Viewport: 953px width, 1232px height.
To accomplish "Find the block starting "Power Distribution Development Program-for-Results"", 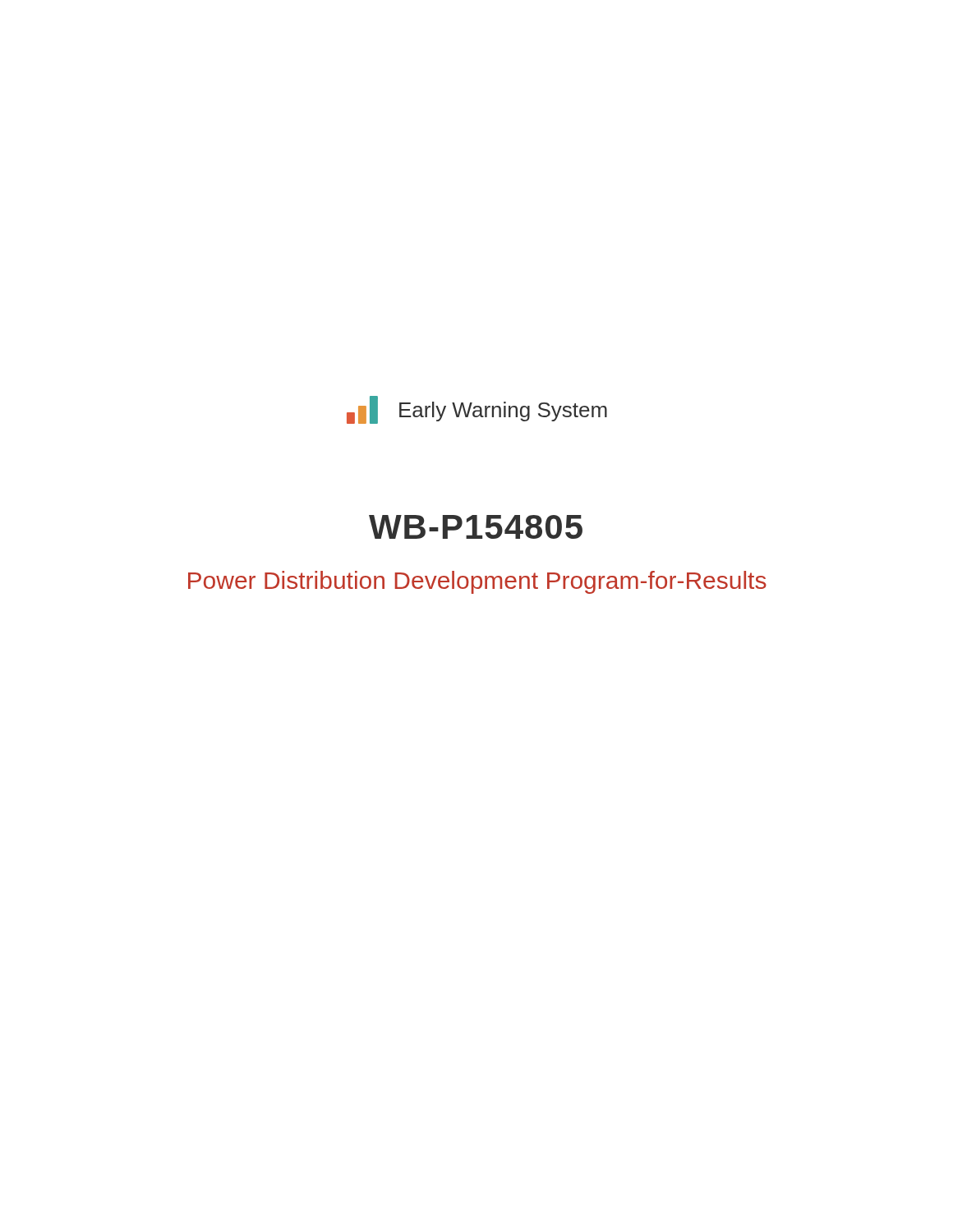I will point(476,580).
